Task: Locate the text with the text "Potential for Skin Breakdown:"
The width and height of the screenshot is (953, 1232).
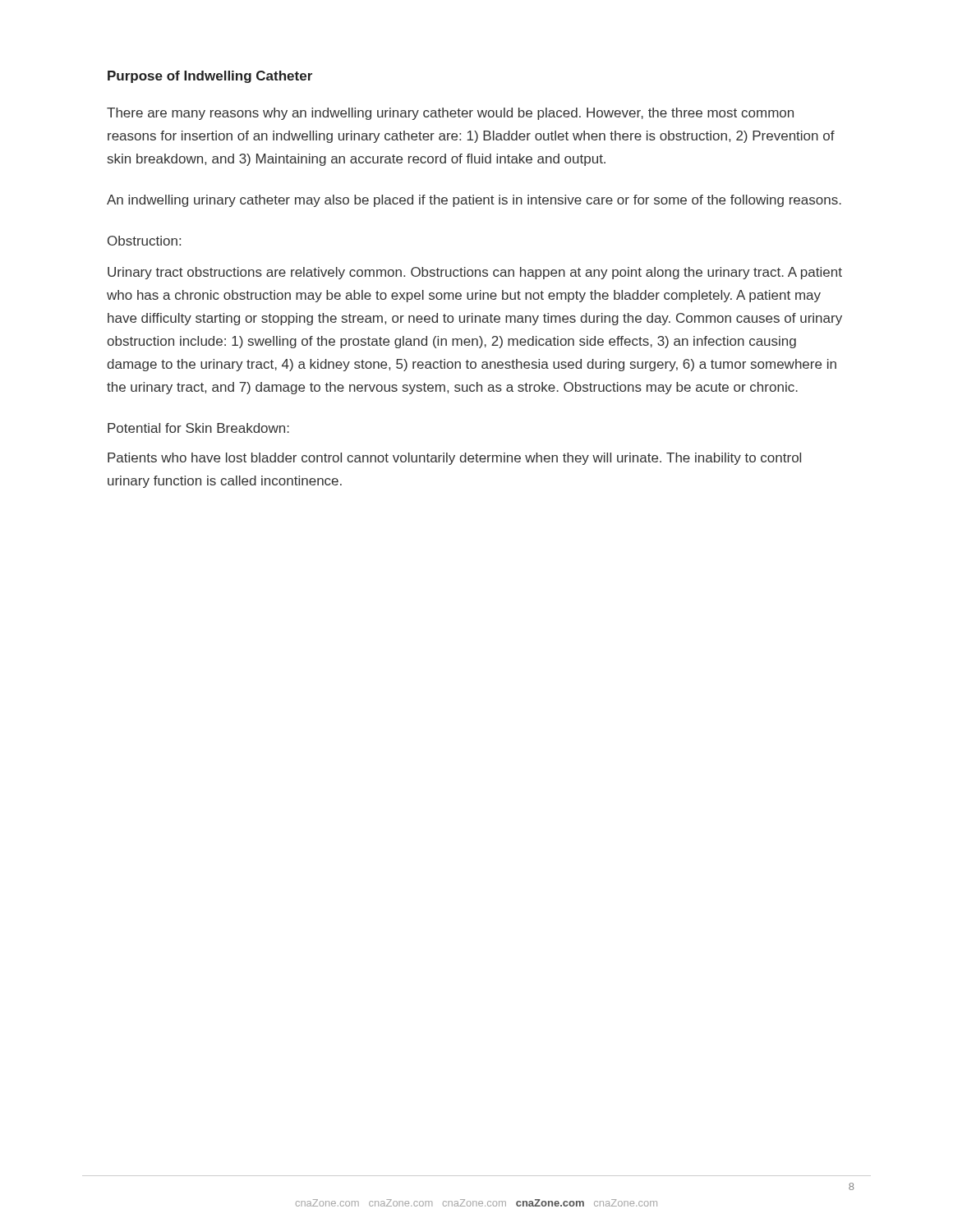Action: [198, 428]
